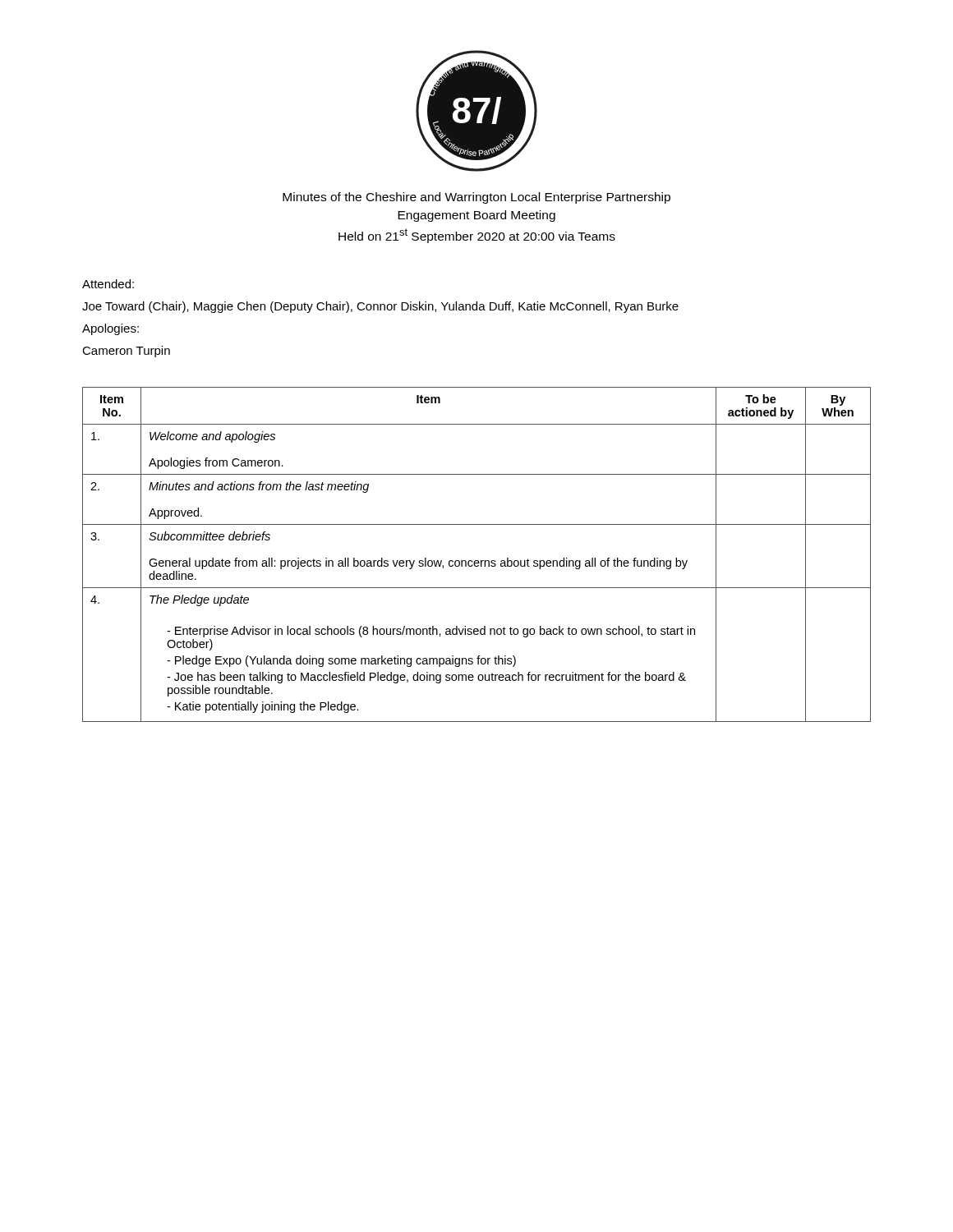This screenshot has height=1232, width=953.
Task: Point to the text block starting "Cameron Turpin"
Action: pos(126,352)
